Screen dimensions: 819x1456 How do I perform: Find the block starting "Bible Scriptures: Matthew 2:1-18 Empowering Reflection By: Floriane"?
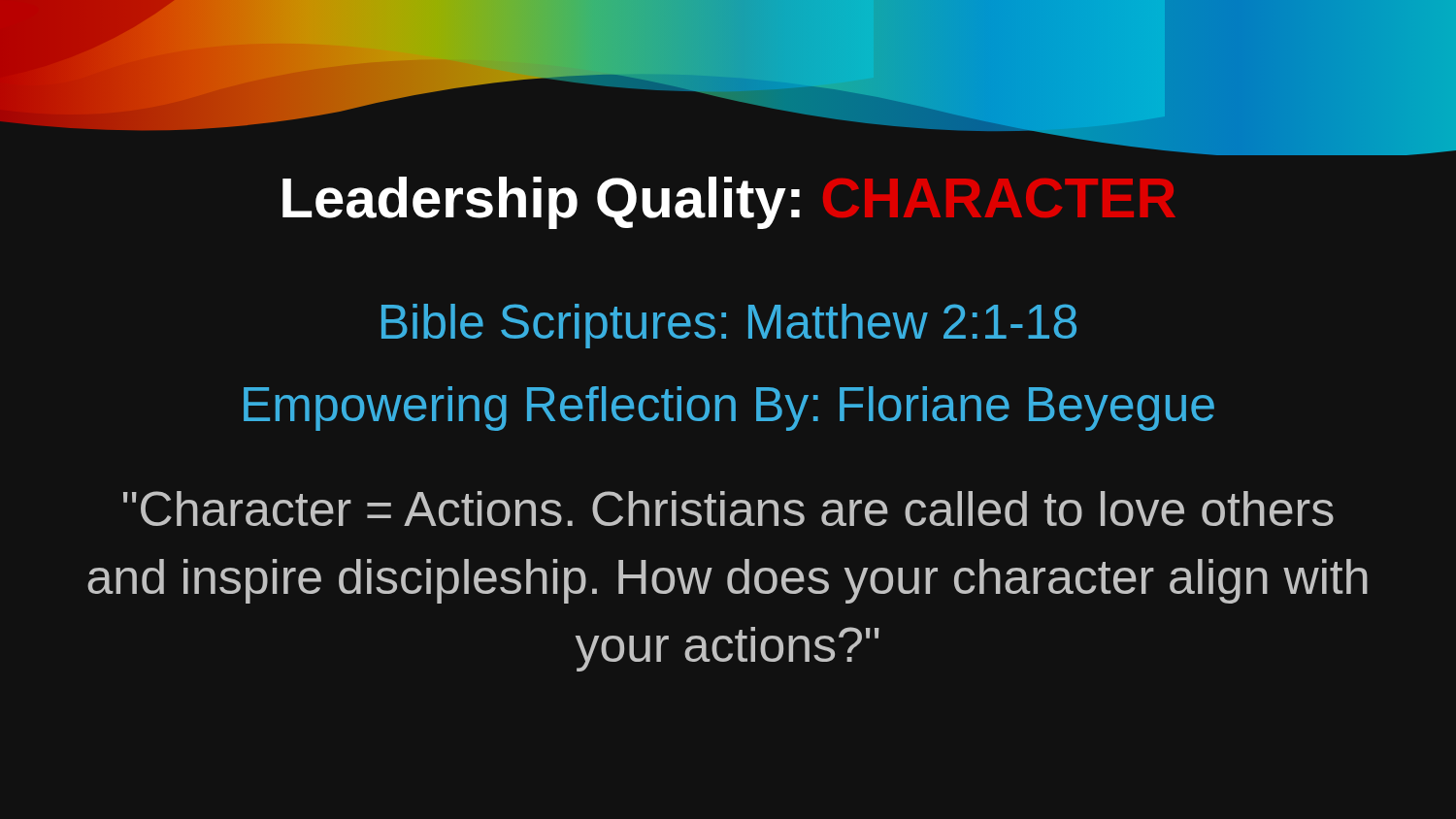click(728, 364)
